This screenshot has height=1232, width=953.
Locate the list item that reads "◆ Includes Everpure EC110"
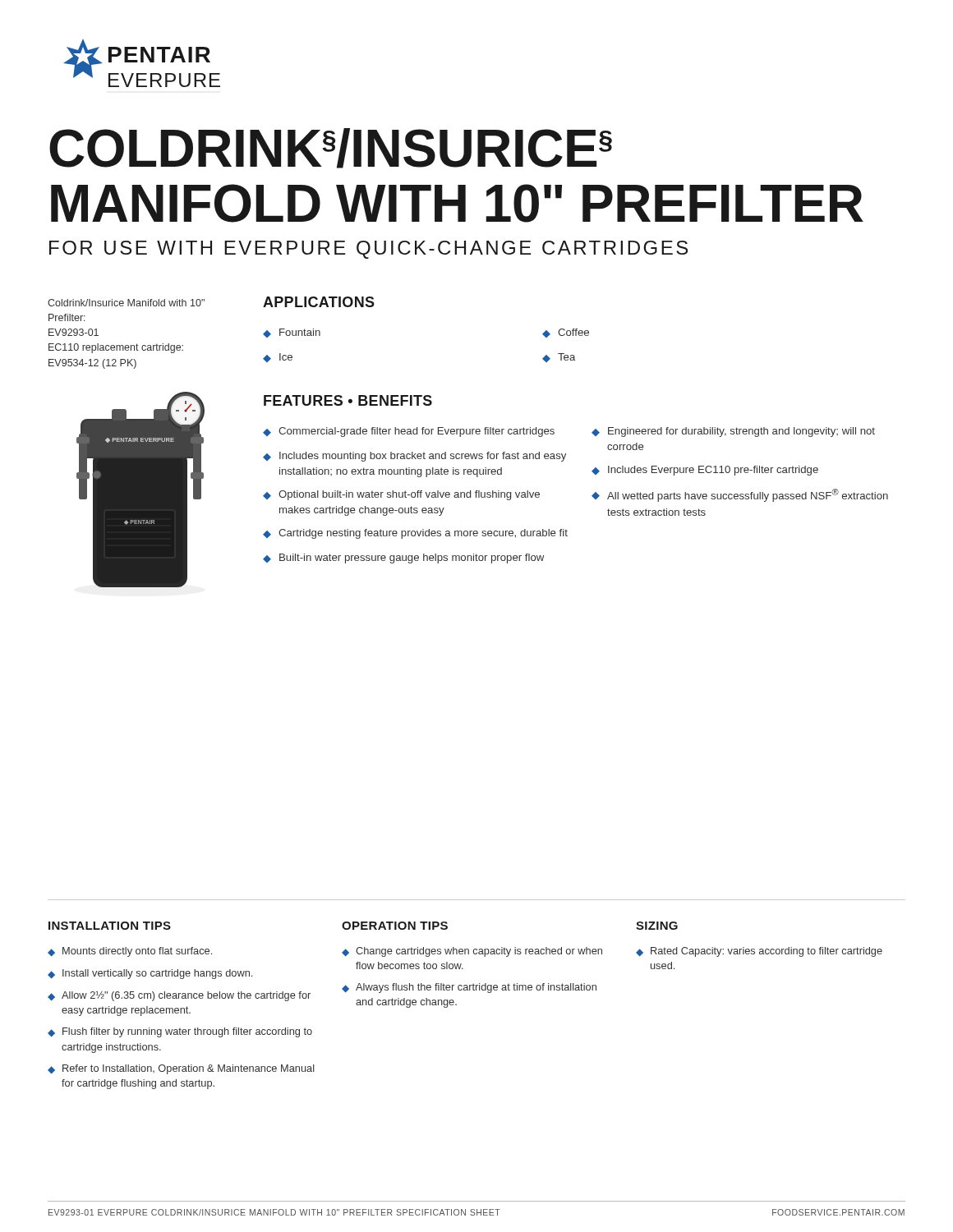pos(705,470)
